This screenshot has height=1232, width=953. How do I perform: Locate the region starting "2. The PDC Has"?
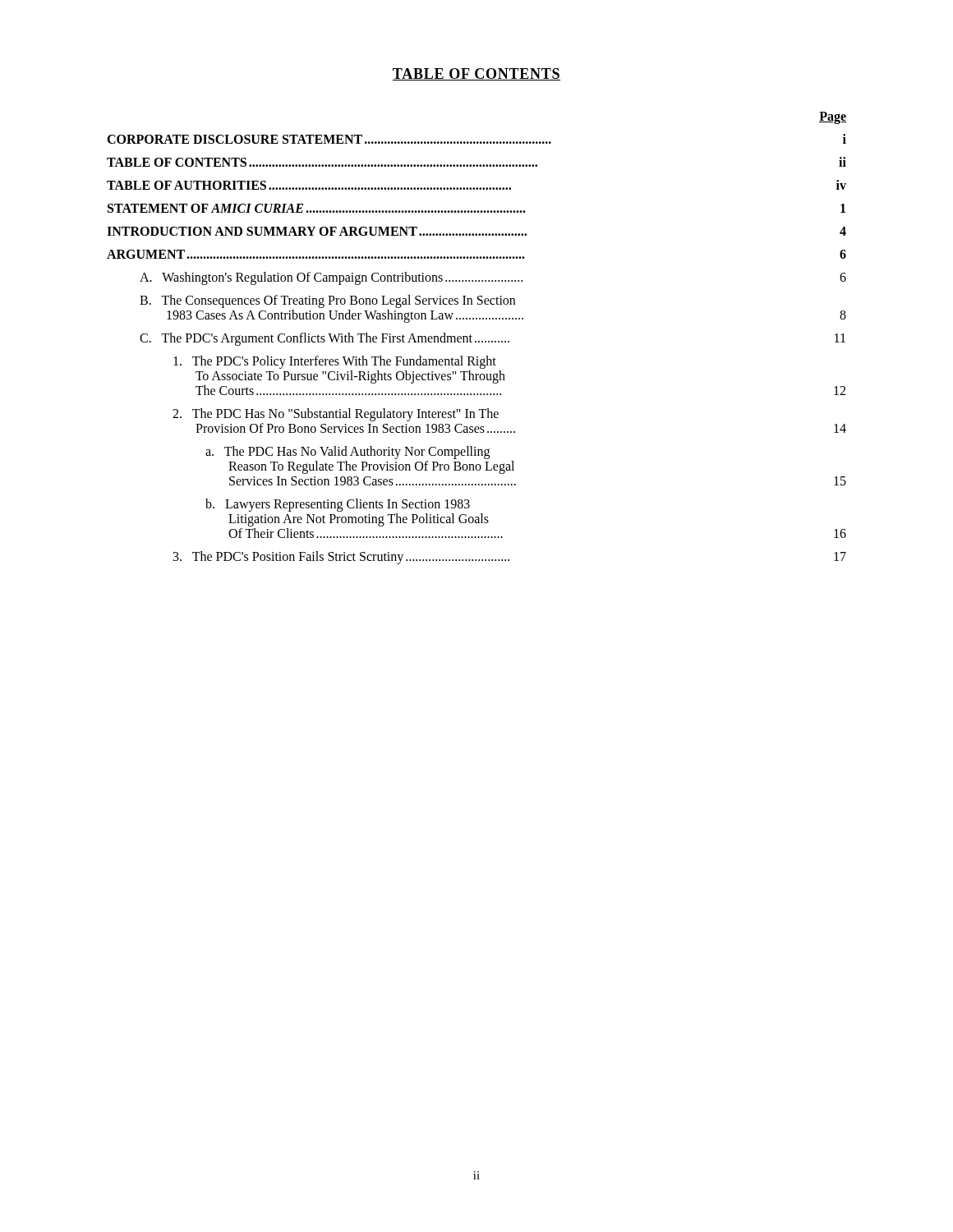[509, 421]
